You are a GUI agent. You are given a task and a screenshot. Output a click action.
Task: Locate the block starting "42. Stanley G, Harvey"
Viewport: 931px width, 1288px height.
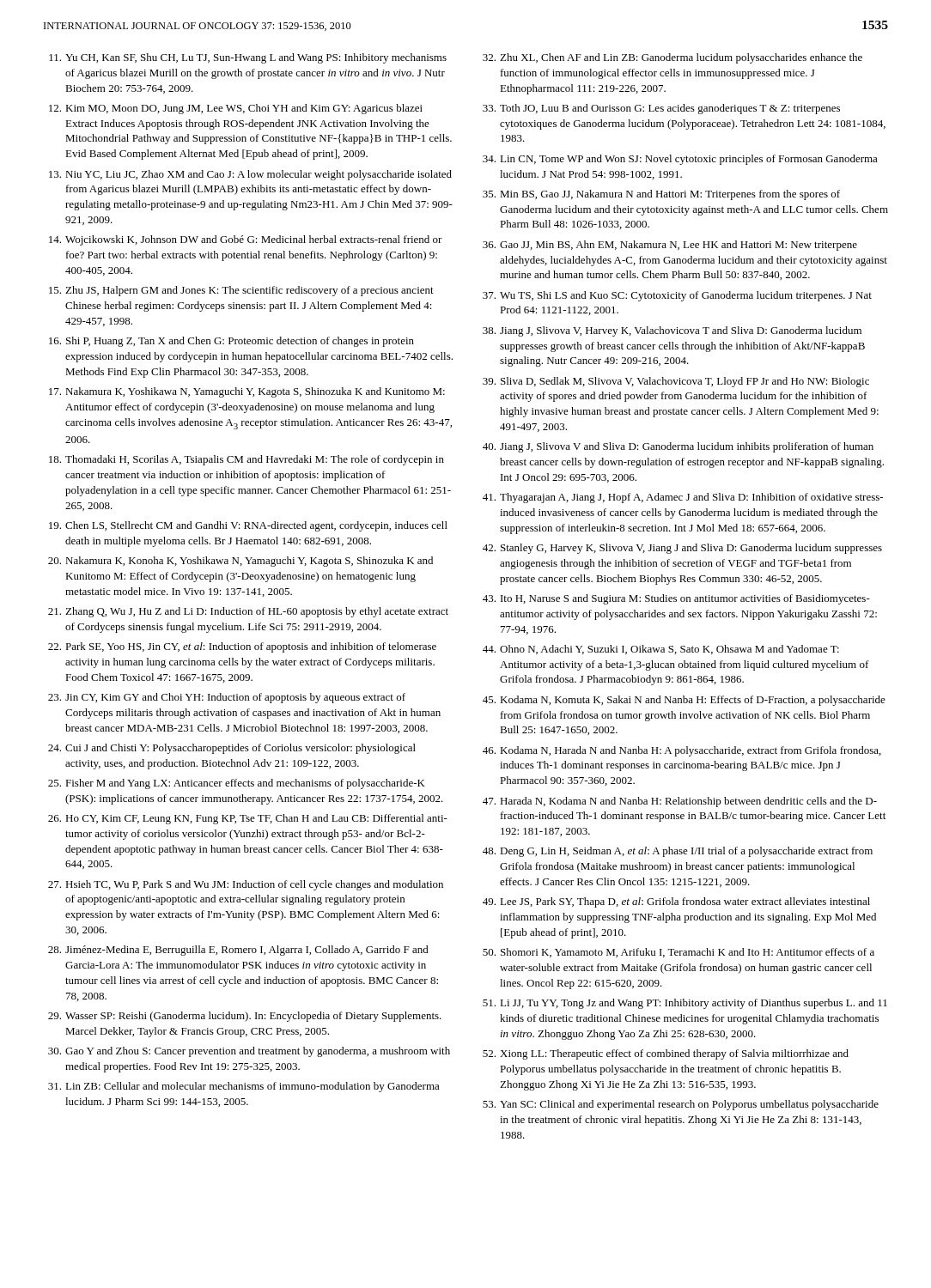(683, 563)
